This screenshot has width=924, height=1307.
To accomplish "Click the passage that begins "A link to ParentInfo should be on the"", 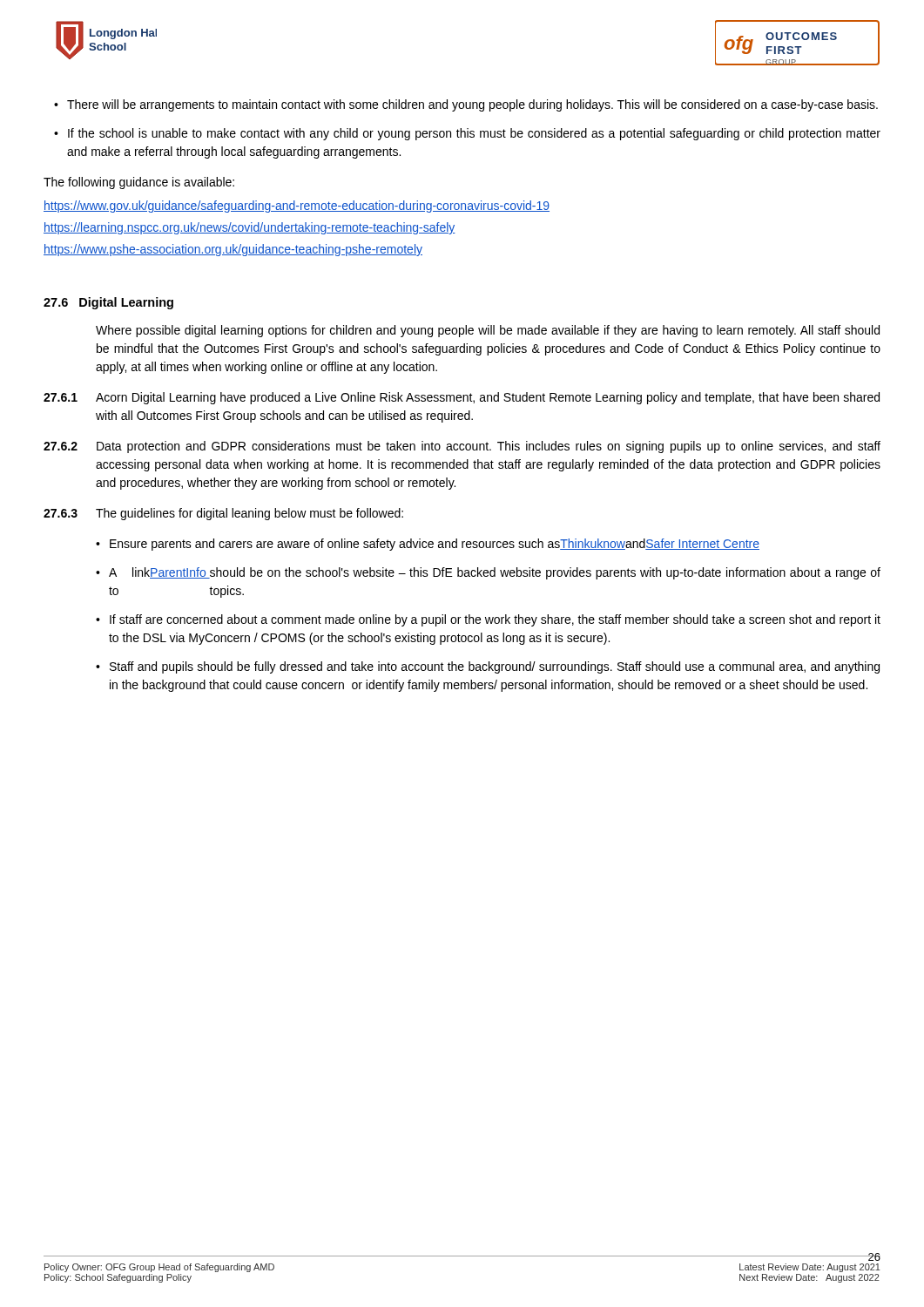I will click(x=495, y=581).
